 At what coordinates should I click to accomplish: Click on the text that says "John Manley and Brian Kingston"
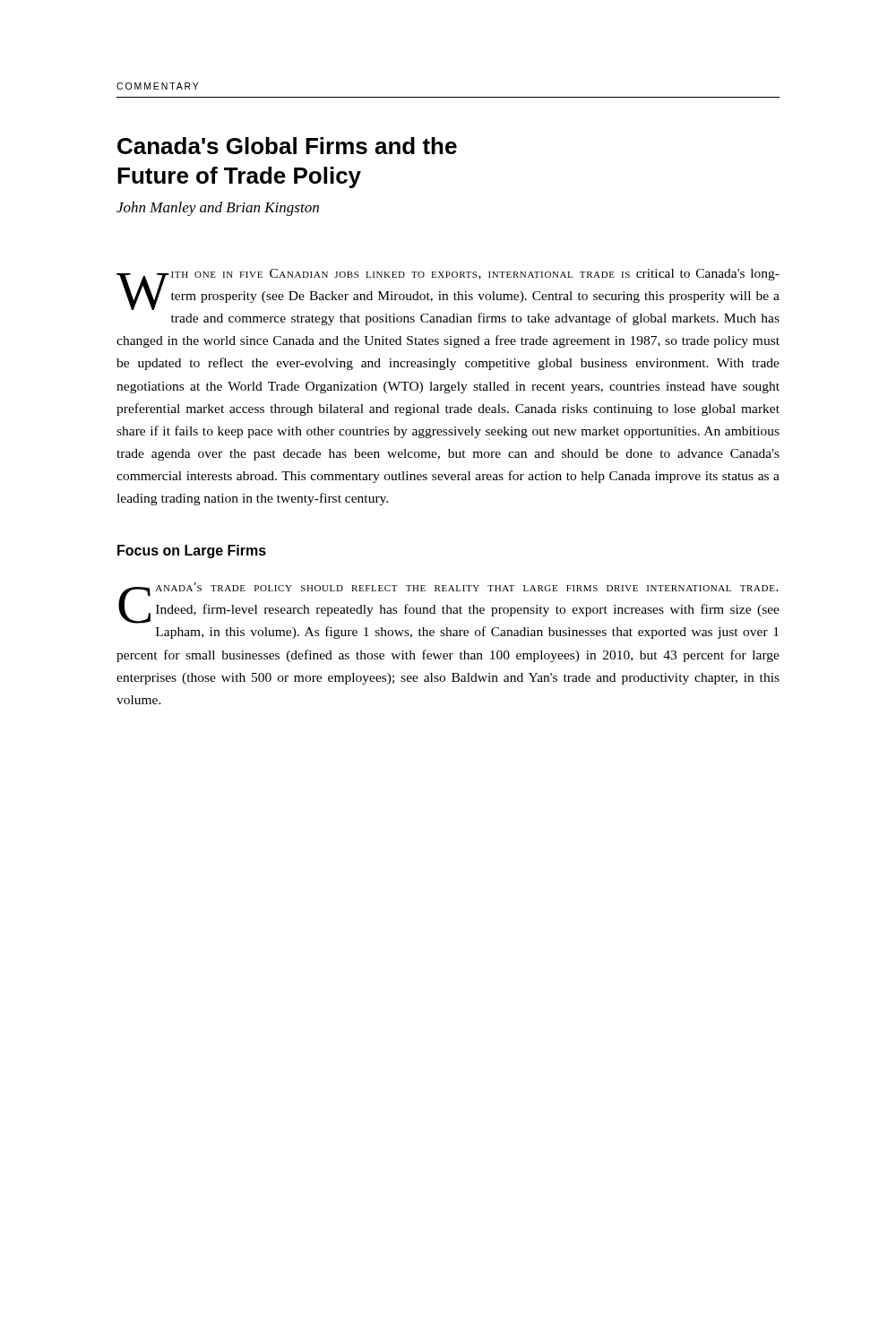click(218, 207)
